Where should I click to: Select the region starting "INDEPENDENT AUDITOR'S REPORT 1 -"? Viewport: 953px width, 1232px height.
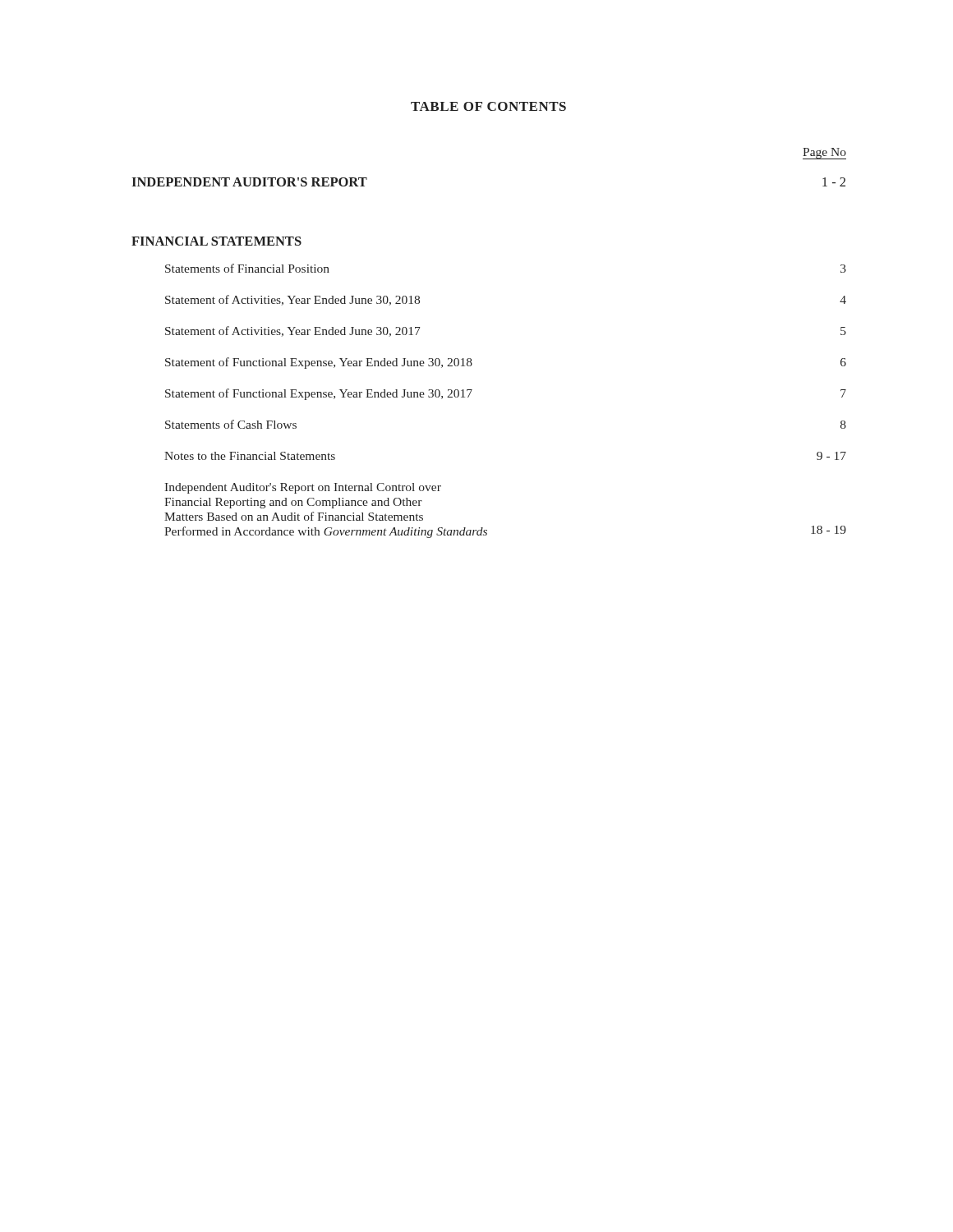[x=245, y=182]
